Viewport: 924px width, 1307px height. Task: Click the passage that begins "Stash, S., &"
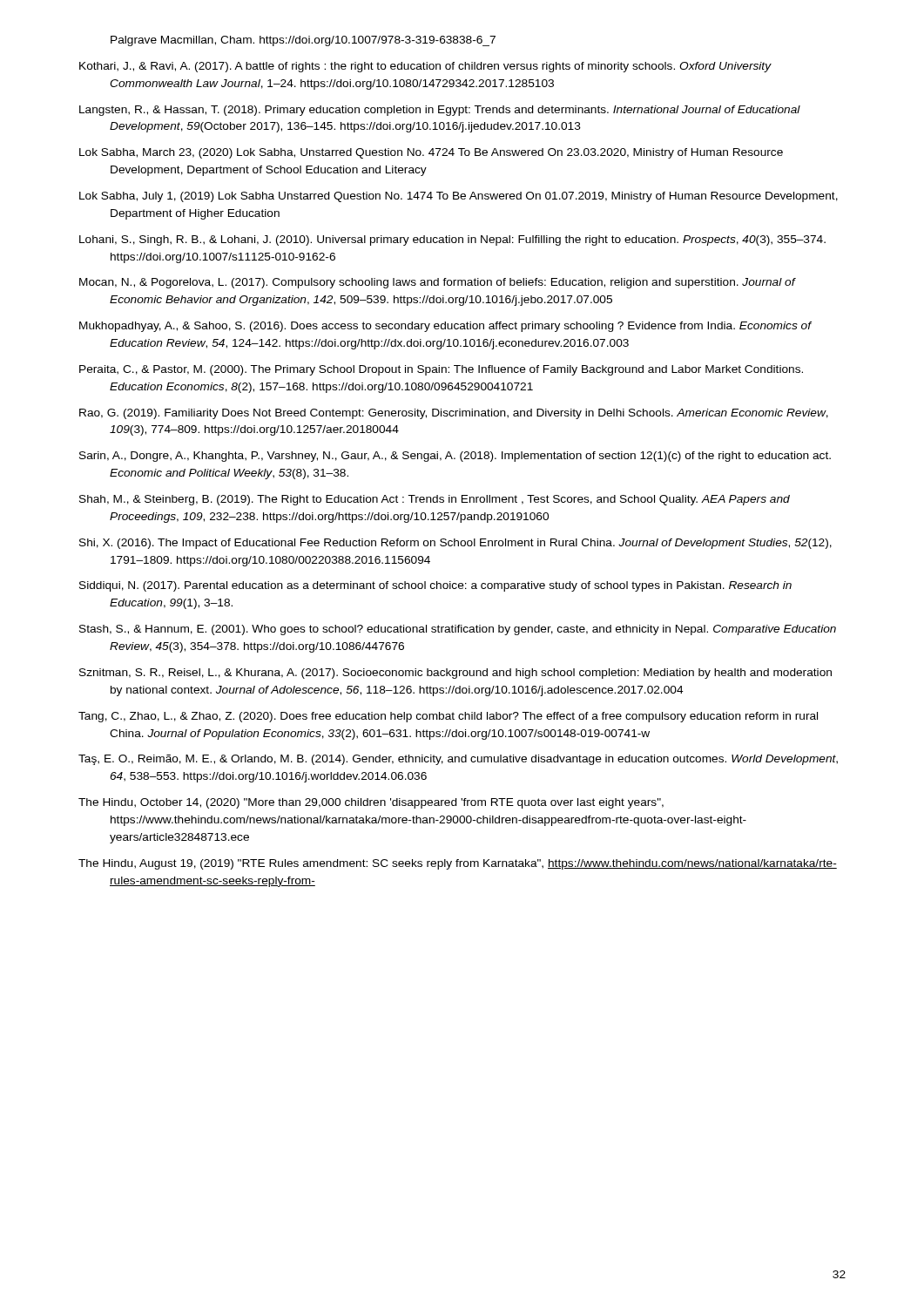point(457,637)
